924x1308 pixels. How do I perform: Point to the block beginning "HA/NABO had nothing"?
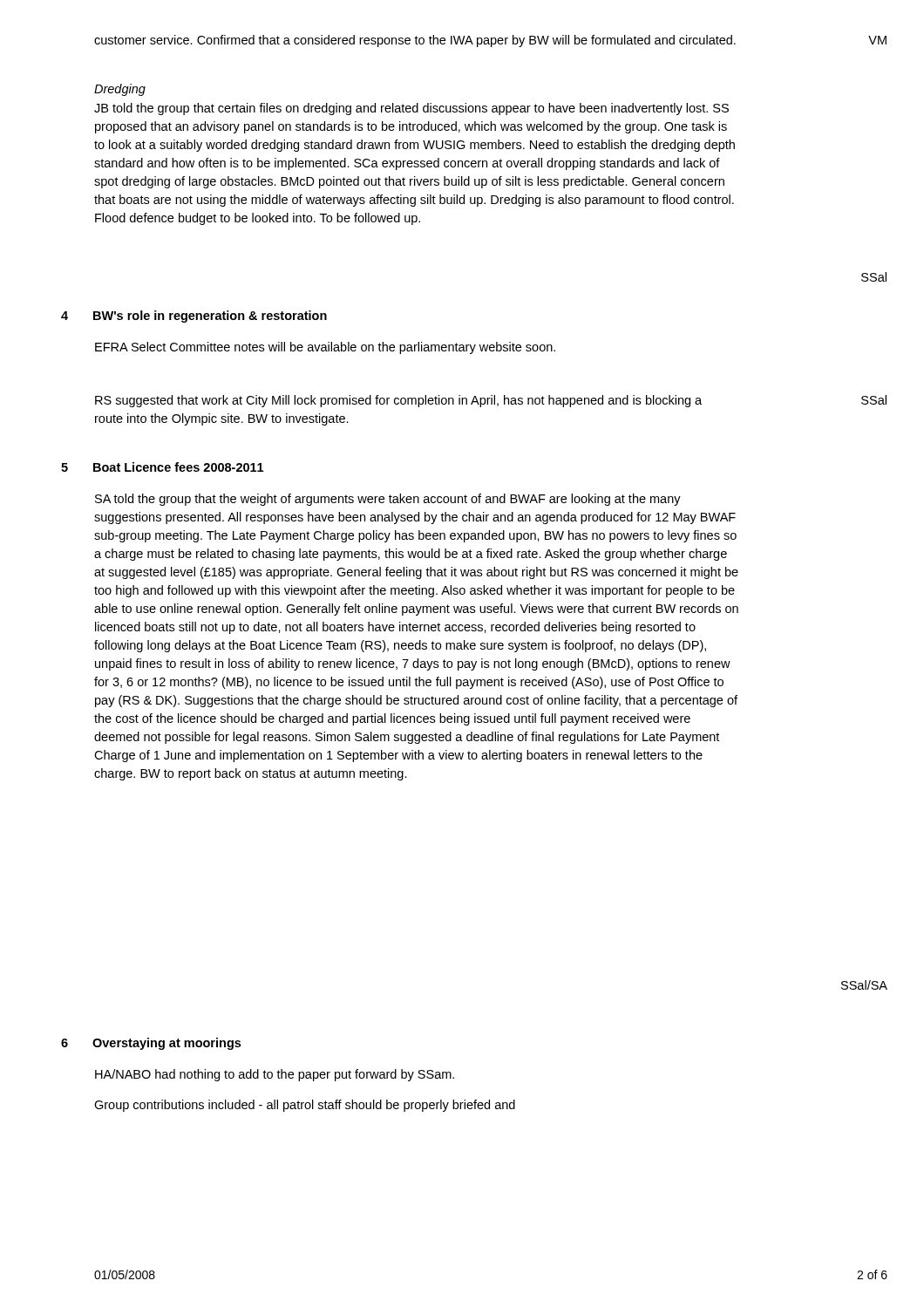pos(275,1074)
